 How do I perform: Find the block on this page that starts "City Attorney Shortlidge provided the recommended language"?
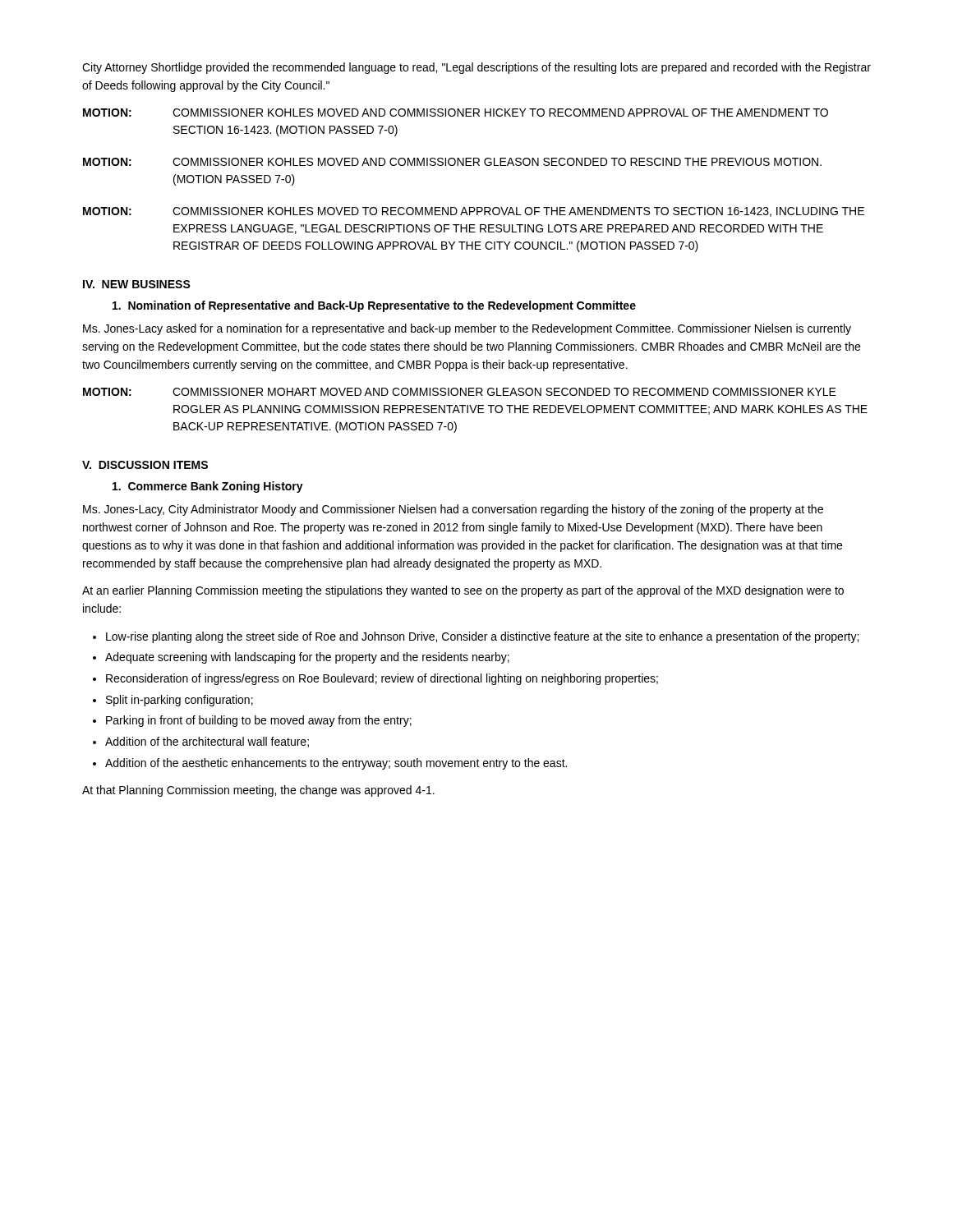point(476,76)
